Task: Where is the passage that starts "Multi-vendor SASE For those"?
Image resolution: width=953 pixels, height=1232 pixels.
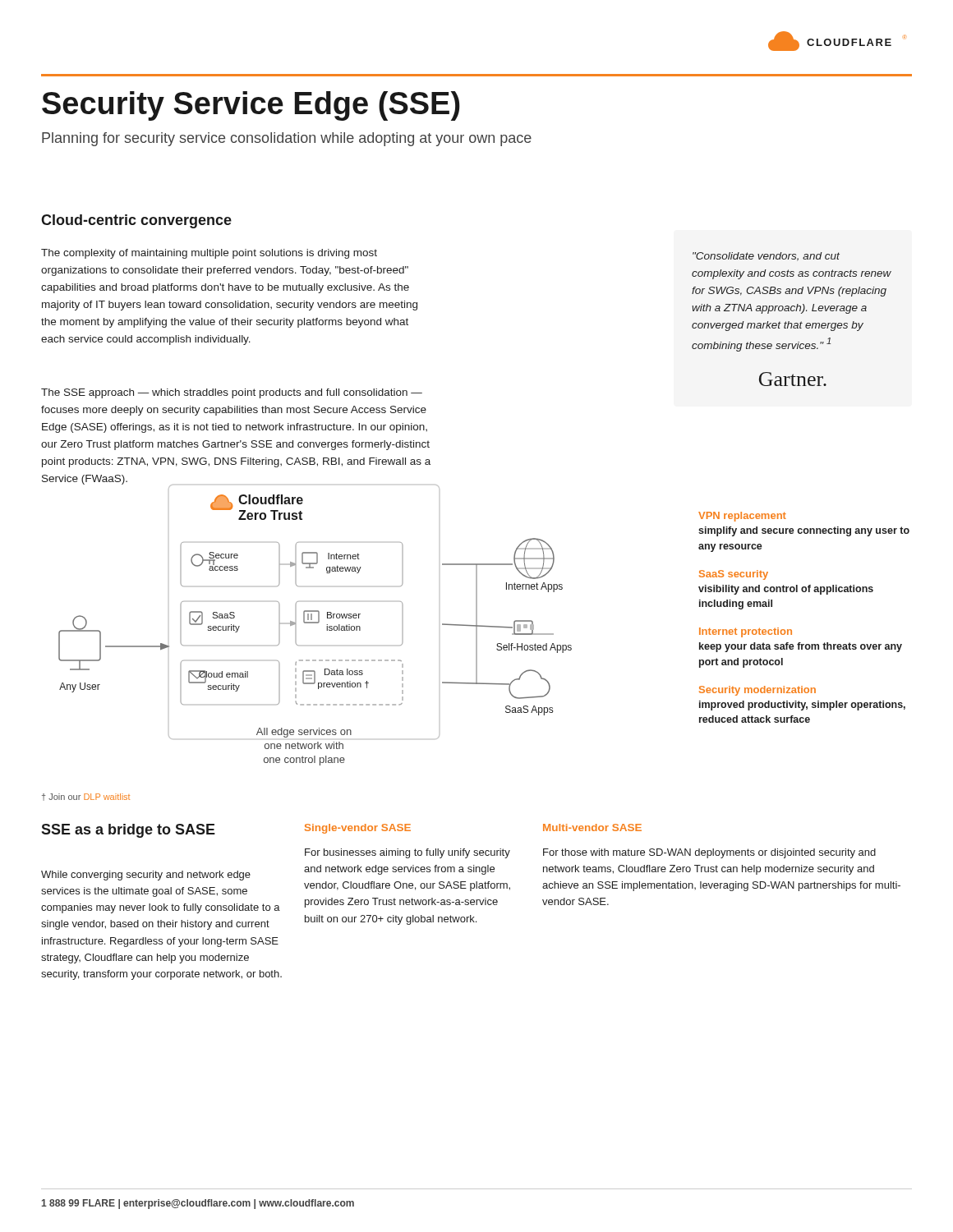Action: 727,866
